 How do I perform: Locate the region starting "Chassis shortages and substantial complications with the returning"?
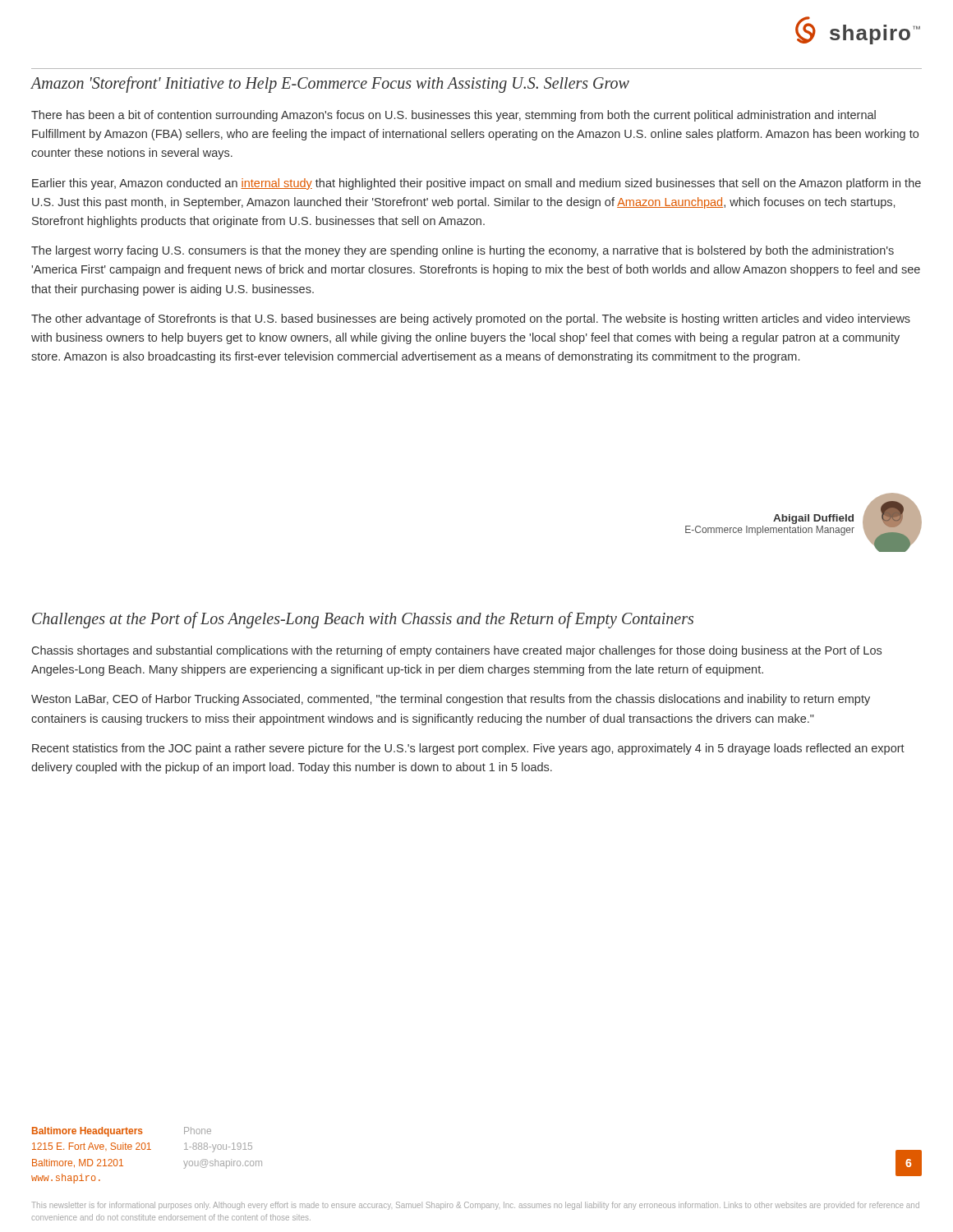(457, 660)
